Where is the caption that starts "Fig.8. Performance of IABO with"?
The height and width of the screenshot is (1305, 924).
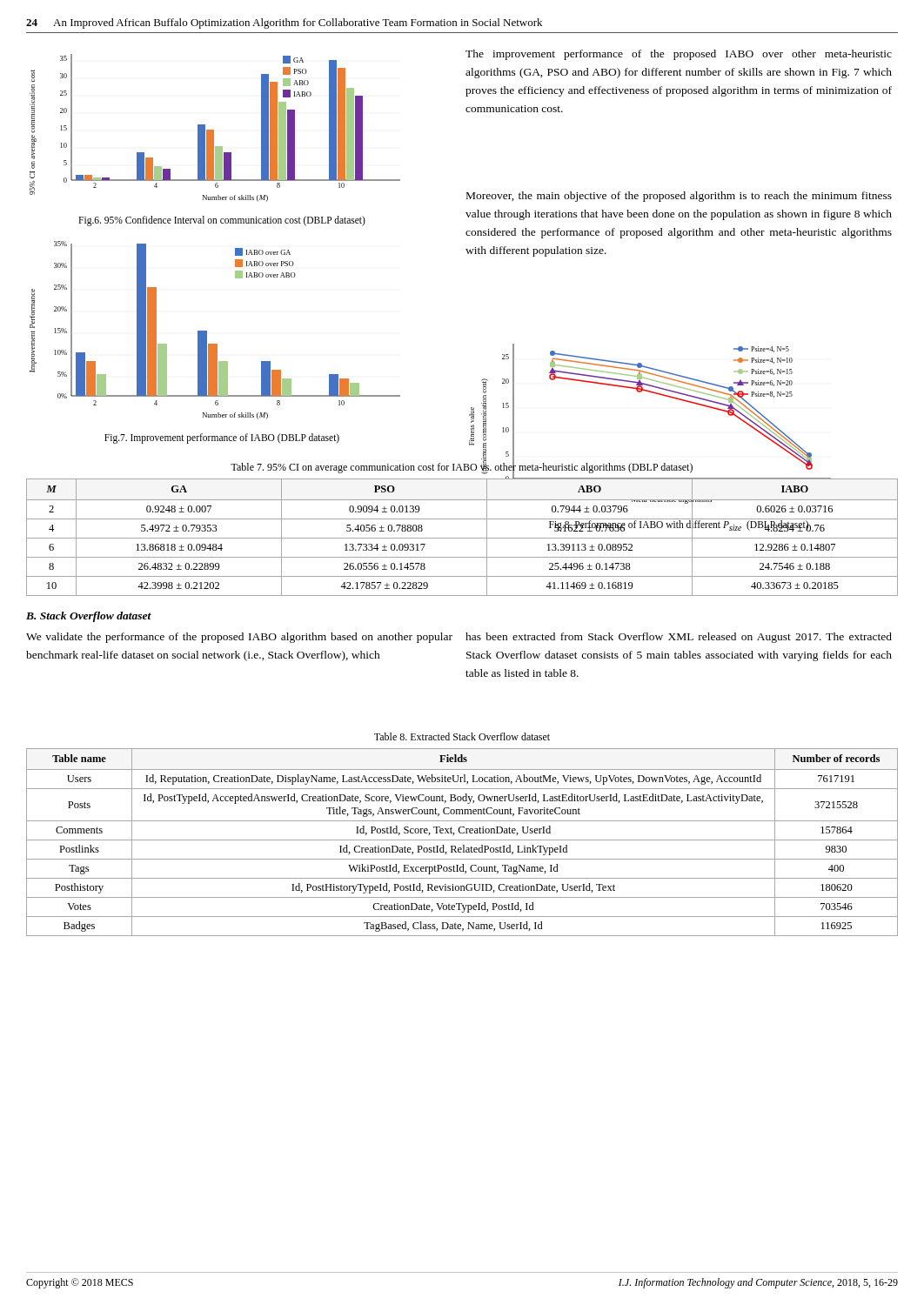click(x=679, y=526)
